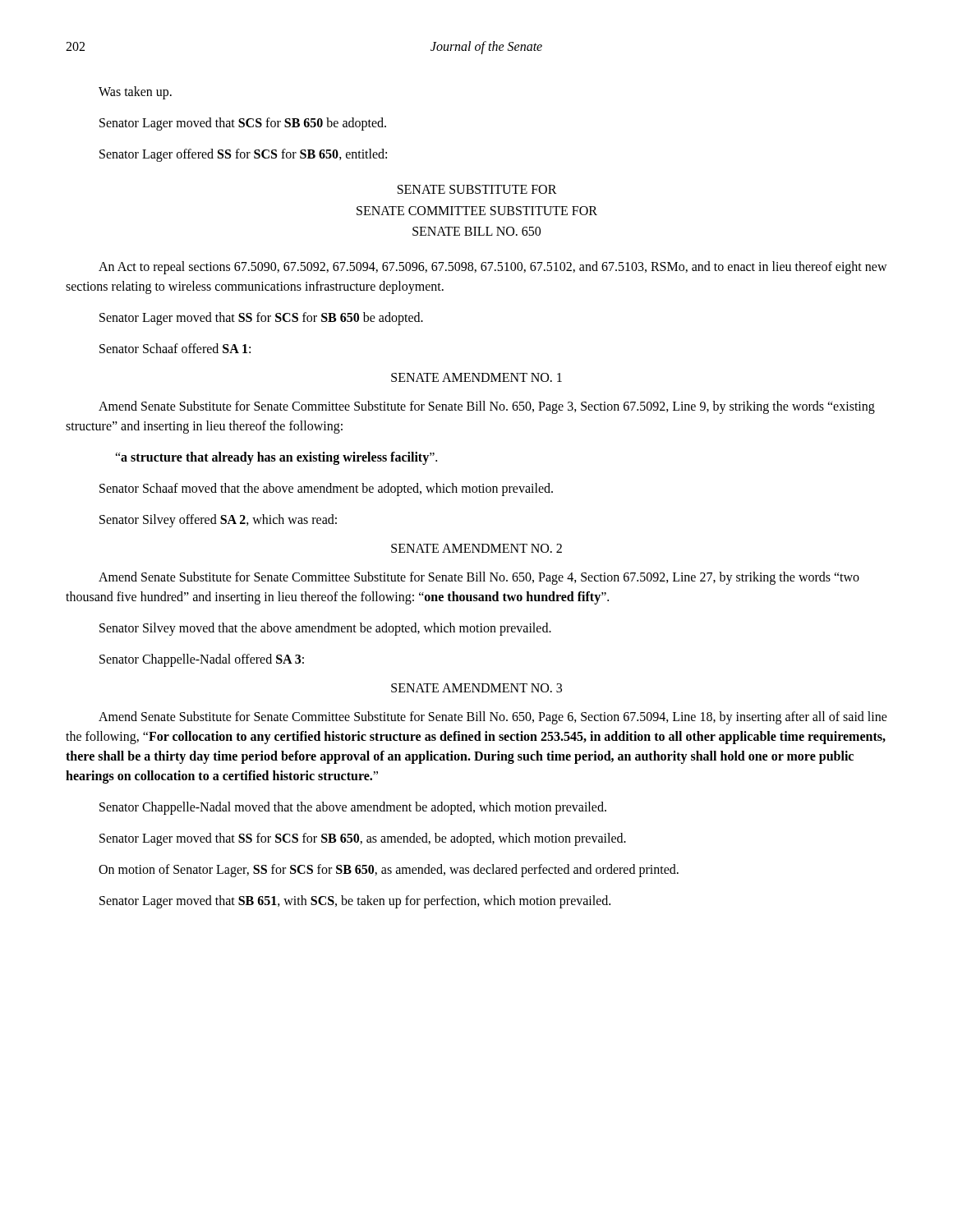
Task: Locate the block of text that opens with "Senator Lager moved that SB"
Action: 355,900
